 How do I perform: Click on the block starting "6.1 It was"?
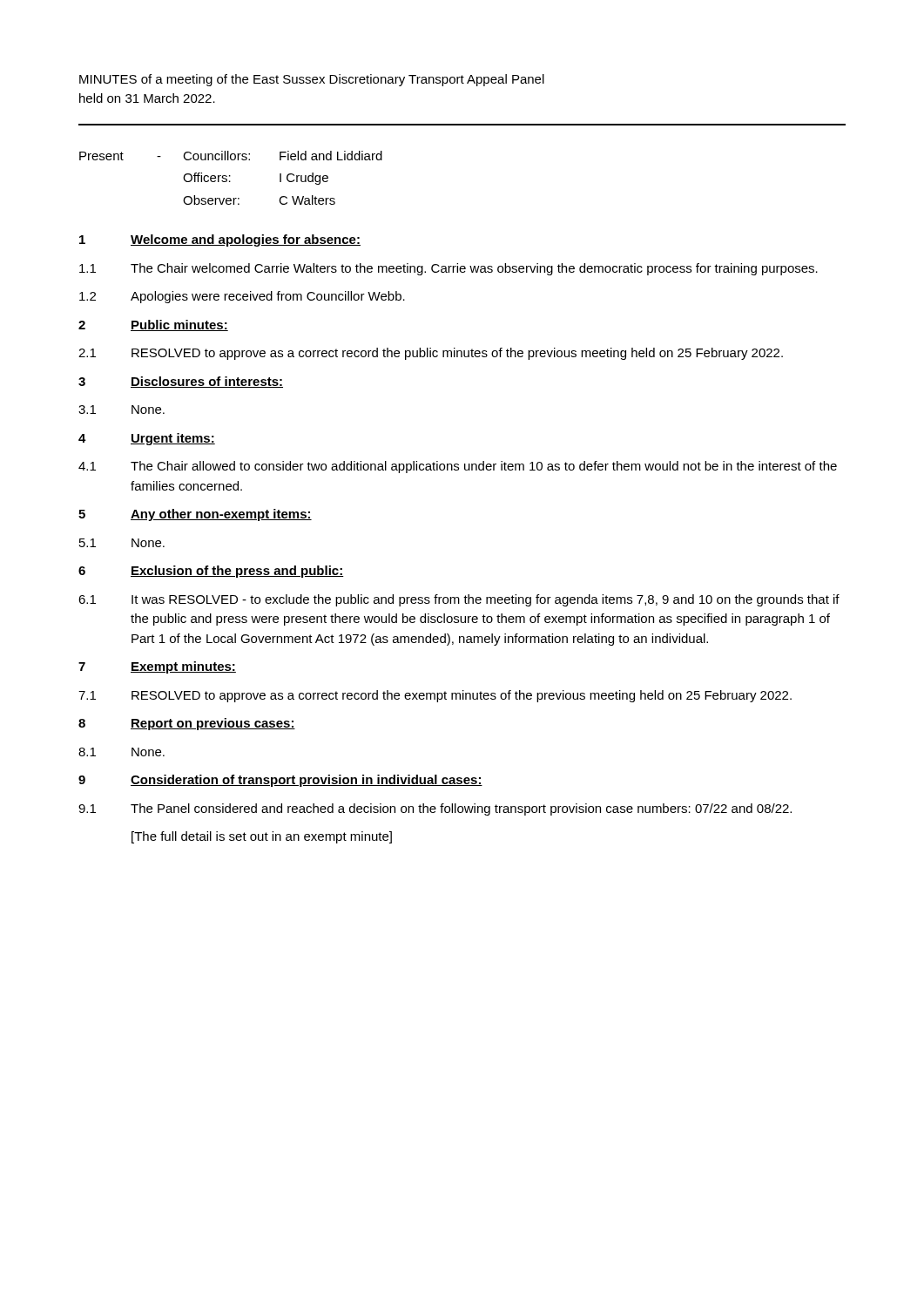(462, 619)
